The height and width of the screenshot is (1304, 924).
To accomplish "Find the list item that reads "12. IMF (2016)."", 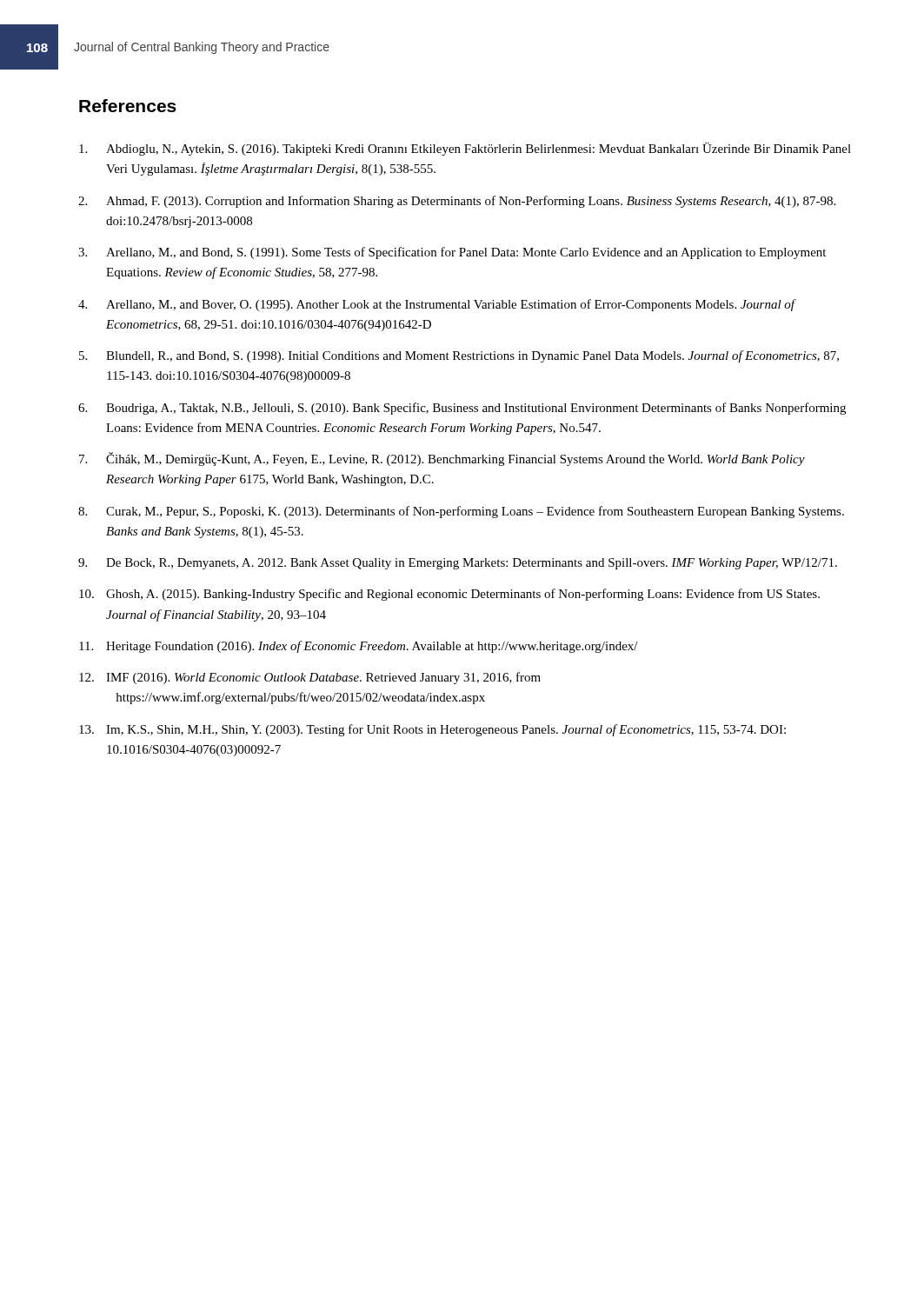I will point(466,688).
